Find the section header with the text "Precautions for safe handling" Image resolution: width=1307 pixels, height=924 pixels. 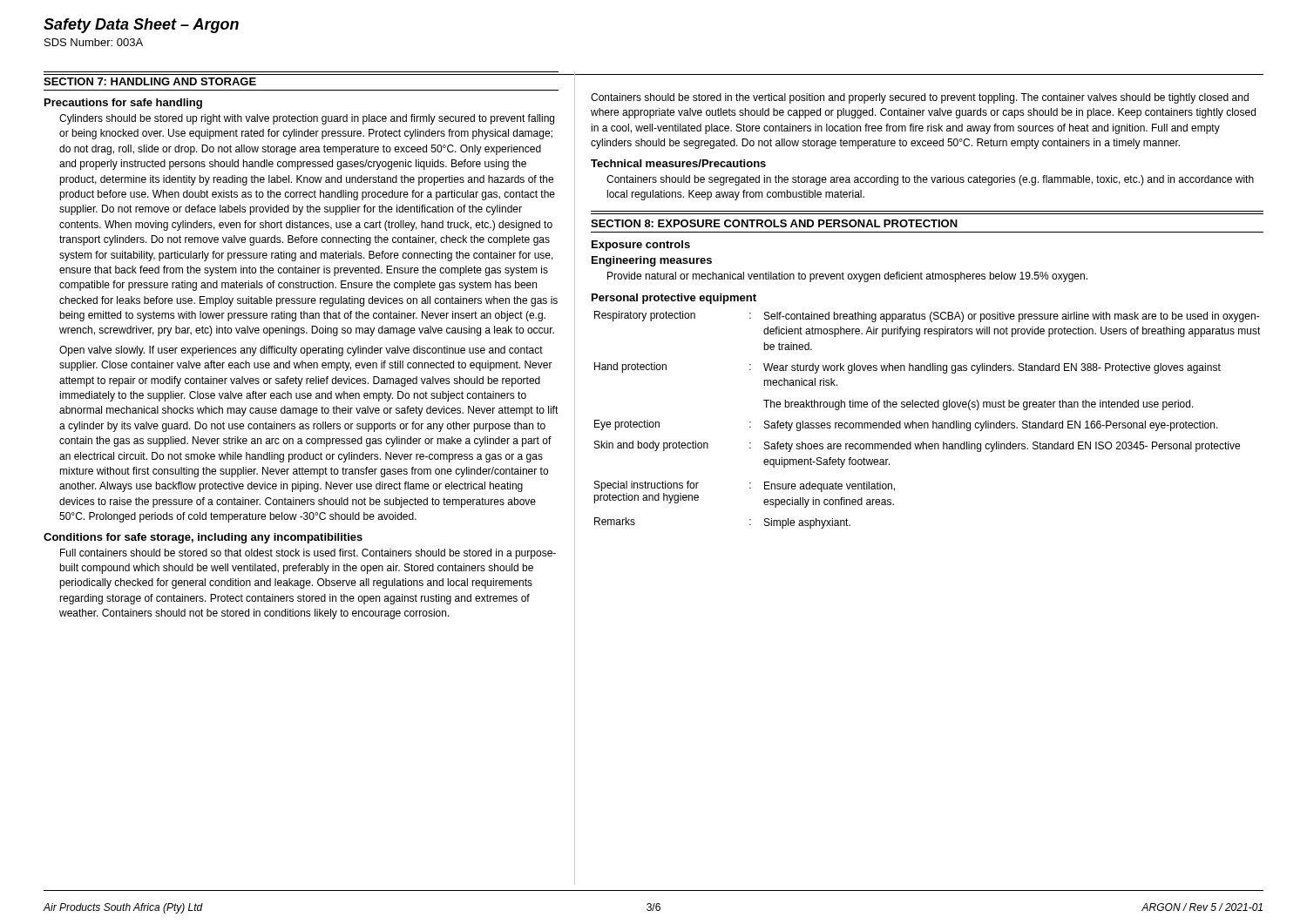click(x=123, y=102)
